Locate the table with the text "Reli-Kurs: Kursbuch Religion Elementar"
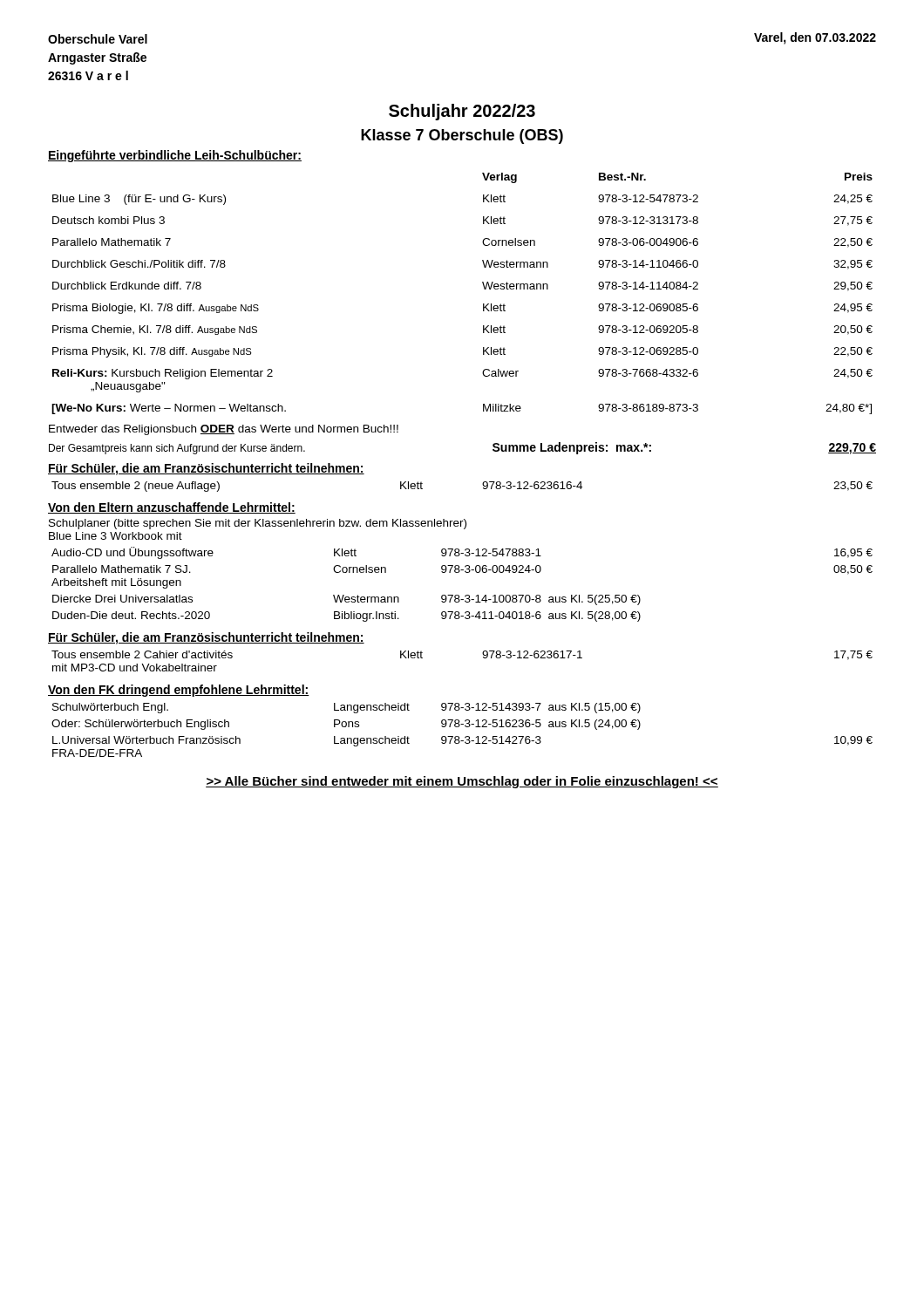Image resolution: width=924 pixels, height=1308 pixels. click(x=462, y=292)
